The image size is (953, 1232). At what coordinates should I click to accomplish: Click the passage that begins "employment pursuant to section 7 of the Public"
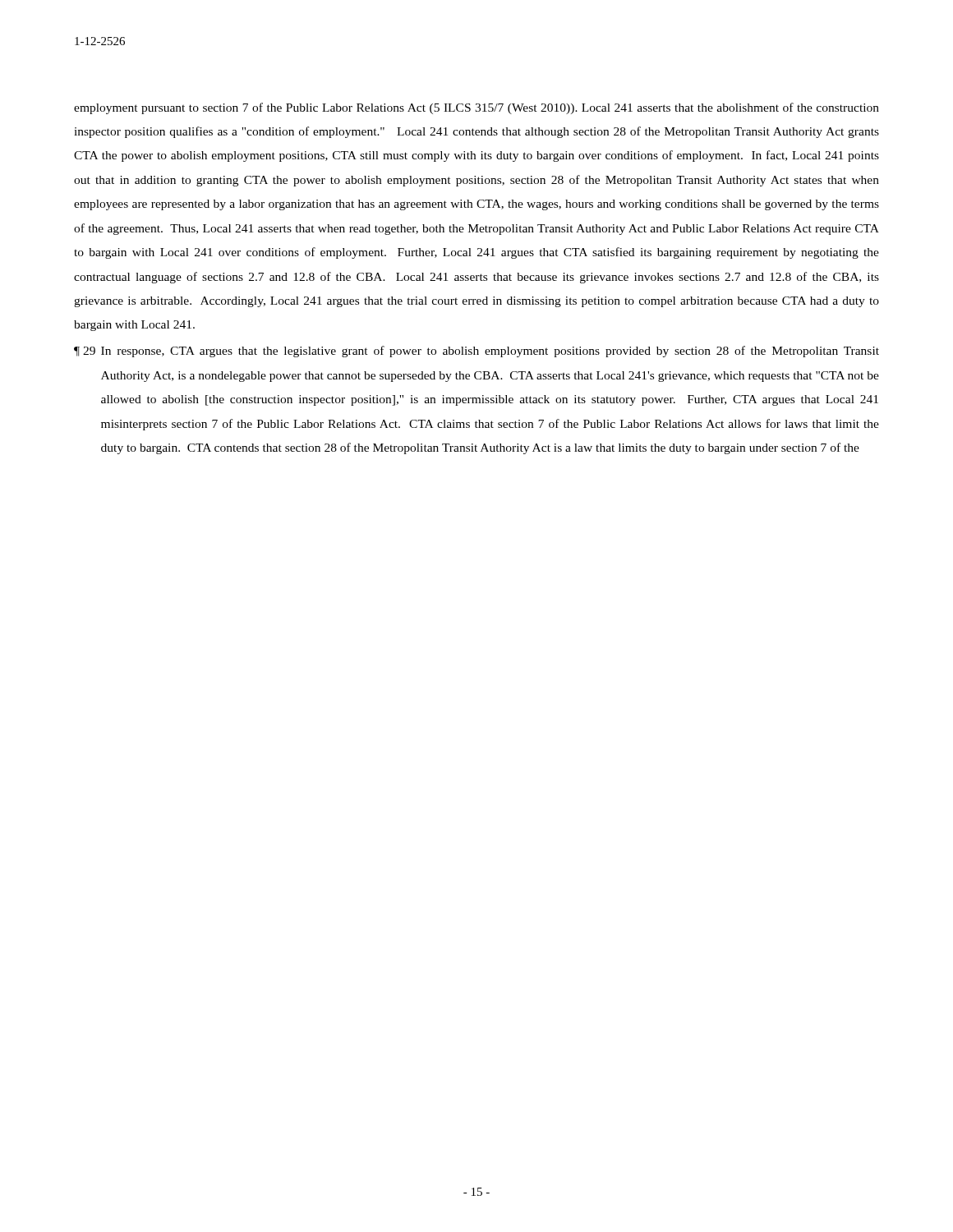pyautogui.click(x=476, y=277)
